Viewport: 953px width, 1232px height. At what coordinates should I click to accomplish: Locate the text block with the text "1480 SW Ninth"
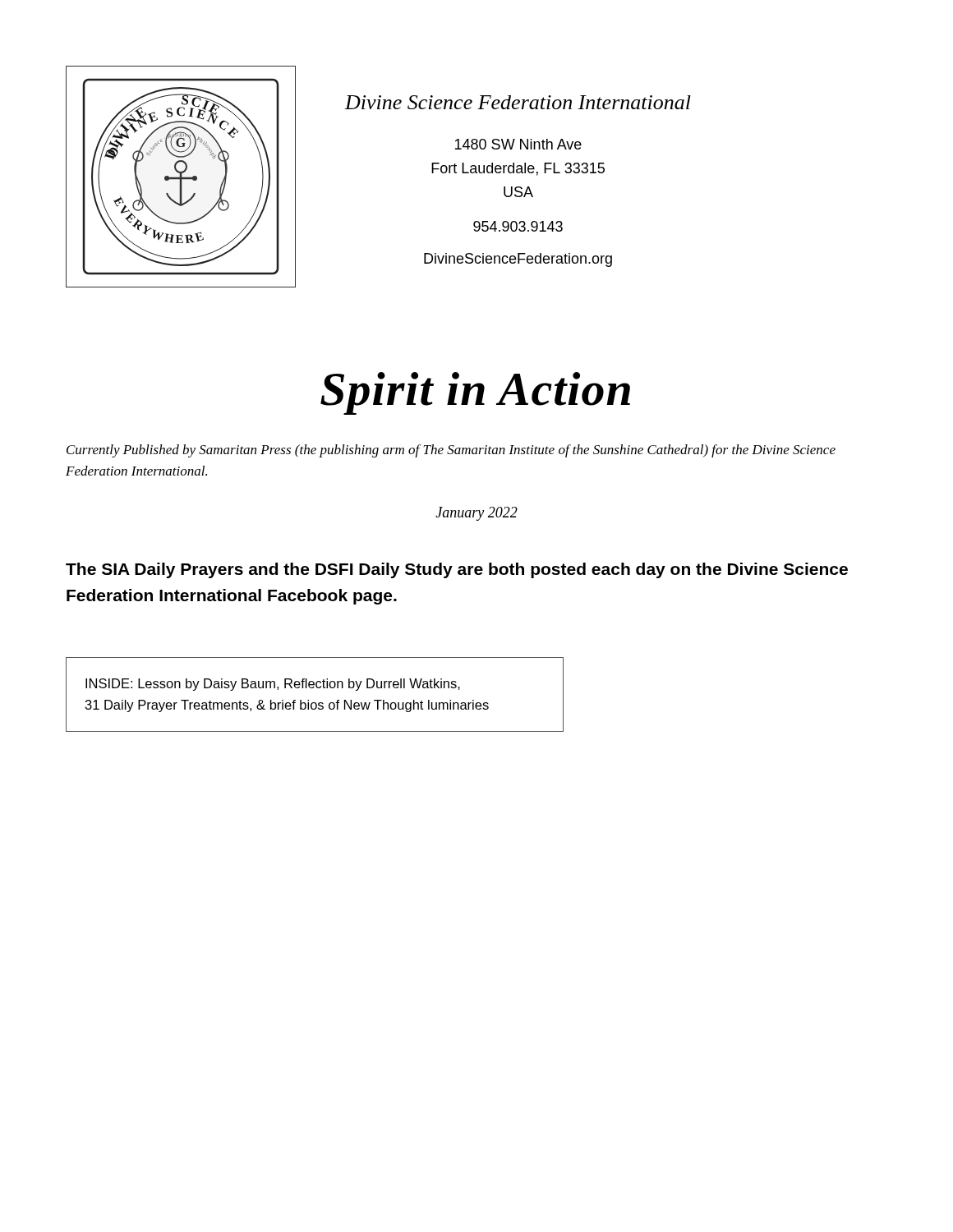pos(518,168)
